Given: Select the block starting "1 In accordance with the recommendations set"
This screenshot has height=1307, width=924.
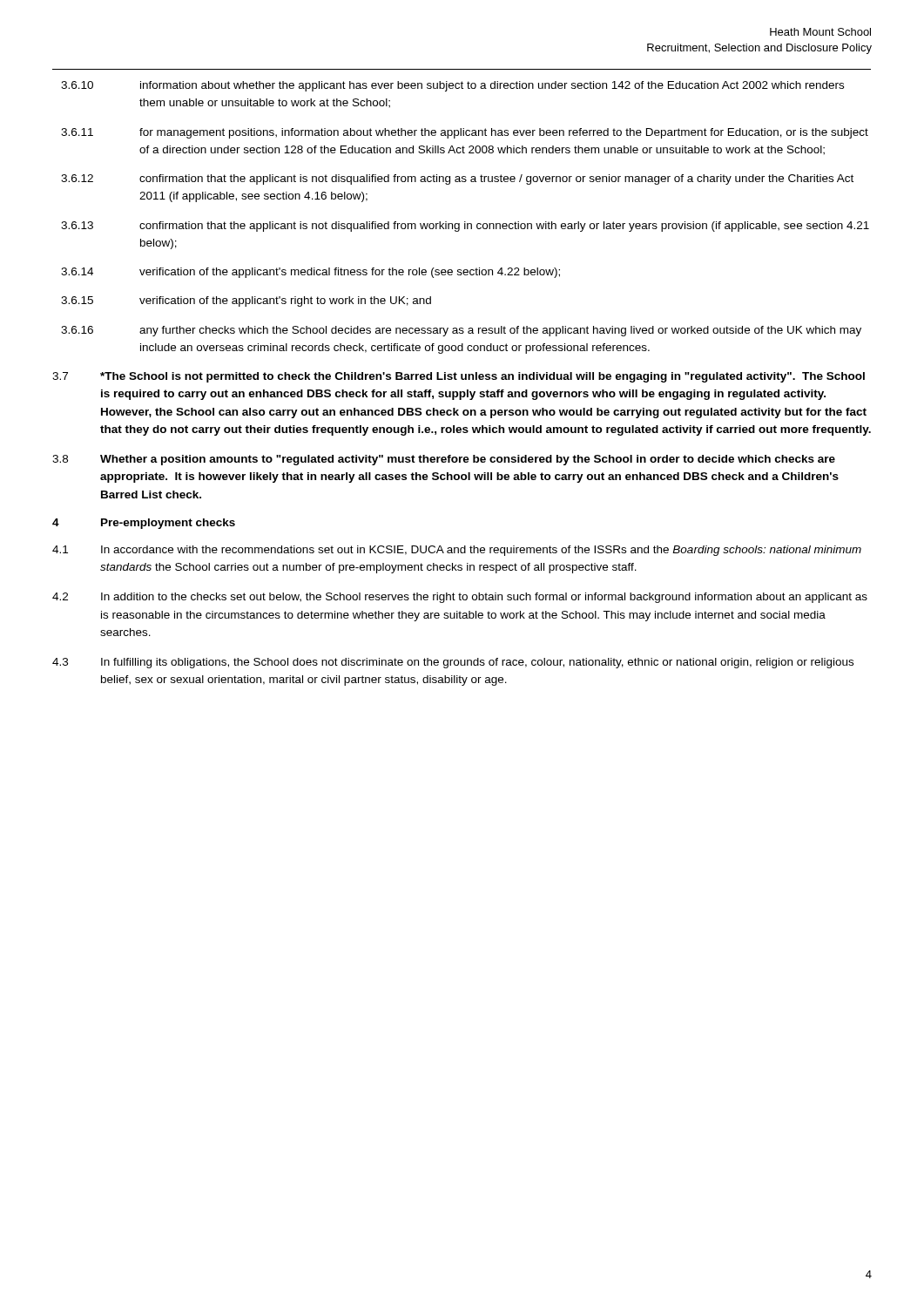Looking at the screenshot, I should 462,558.
